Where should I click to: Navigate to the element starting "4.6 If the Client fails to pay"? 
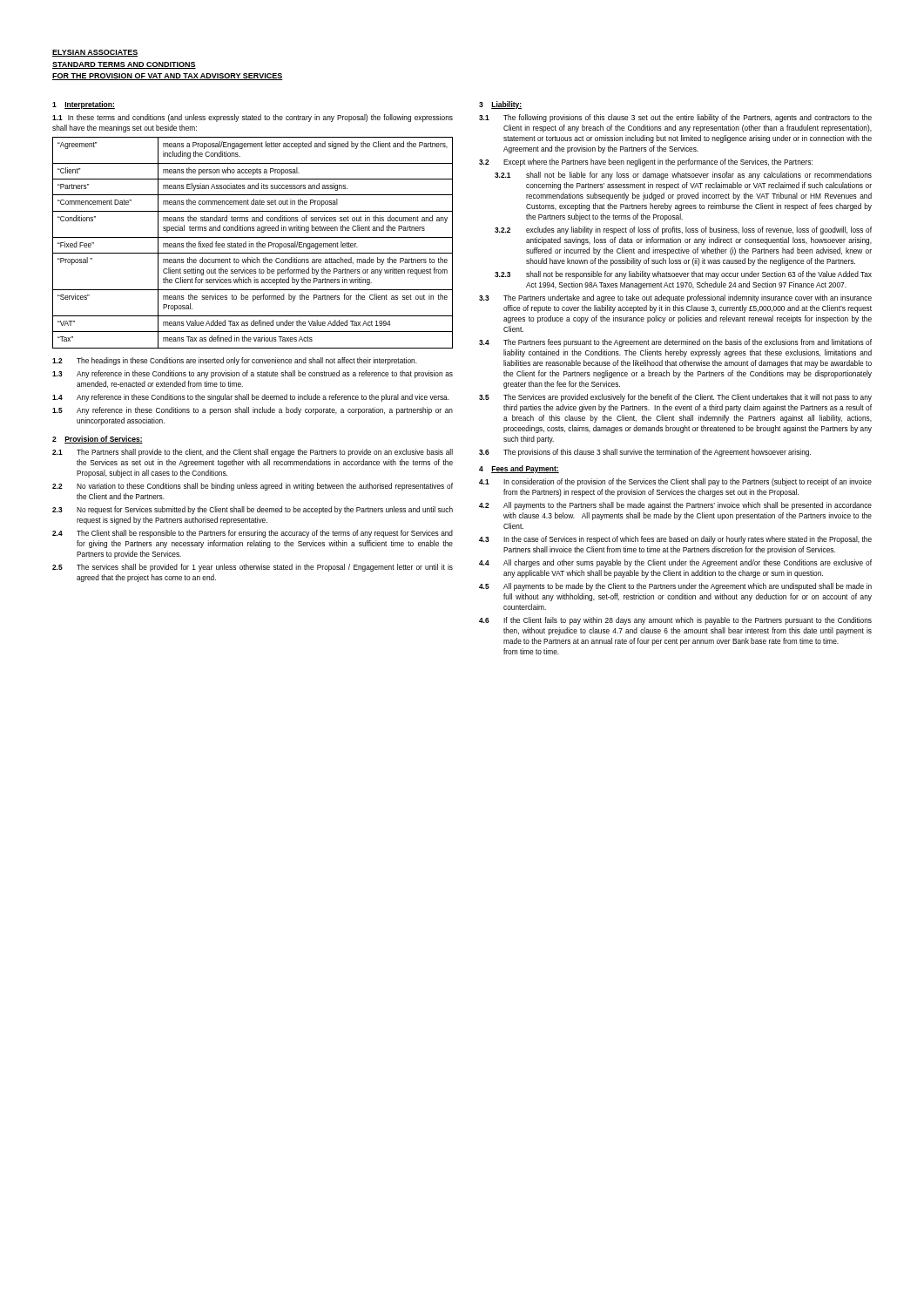675,636
